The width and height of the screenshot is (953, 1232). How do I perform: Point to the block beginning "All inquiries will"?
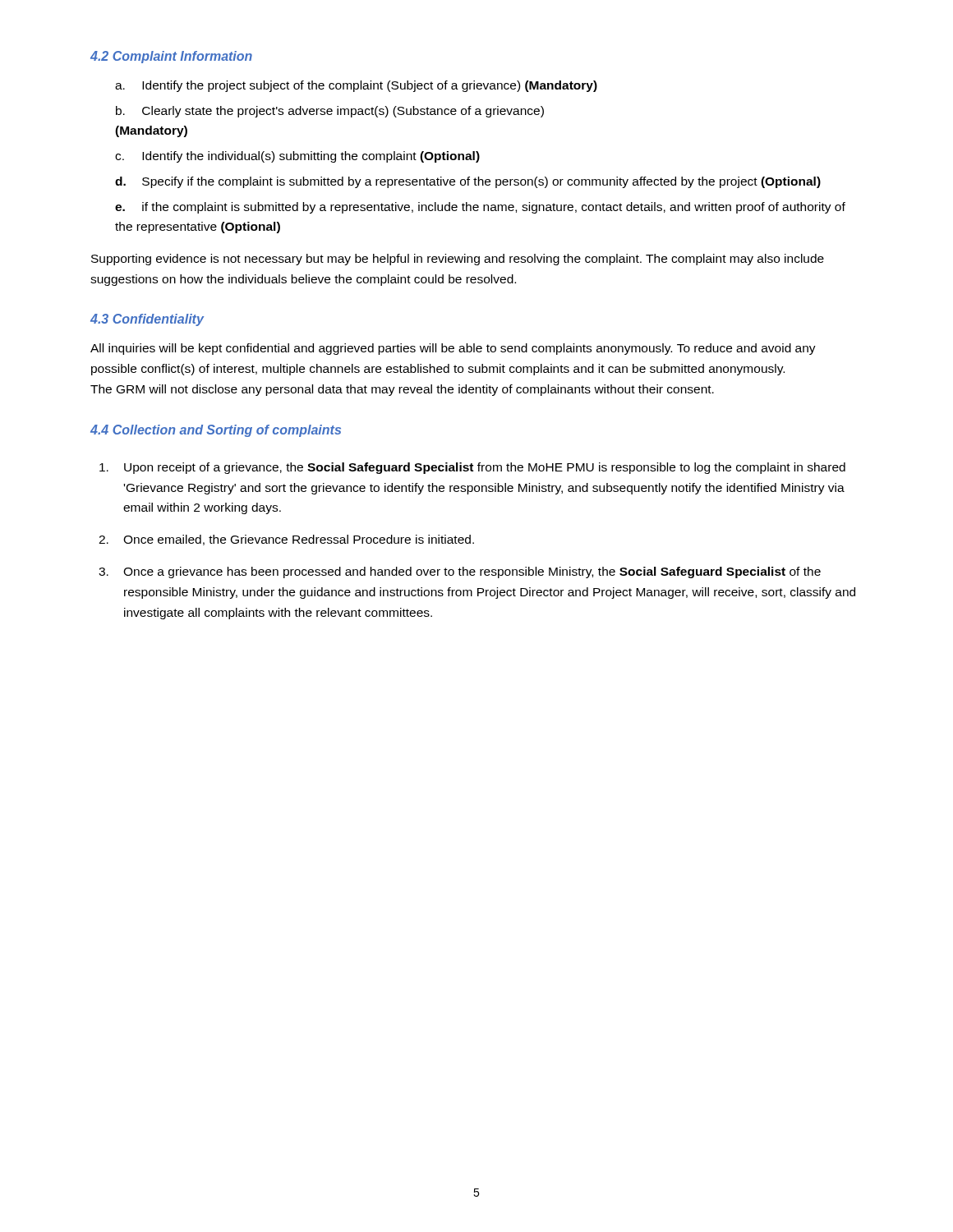[x=453, y=368]
